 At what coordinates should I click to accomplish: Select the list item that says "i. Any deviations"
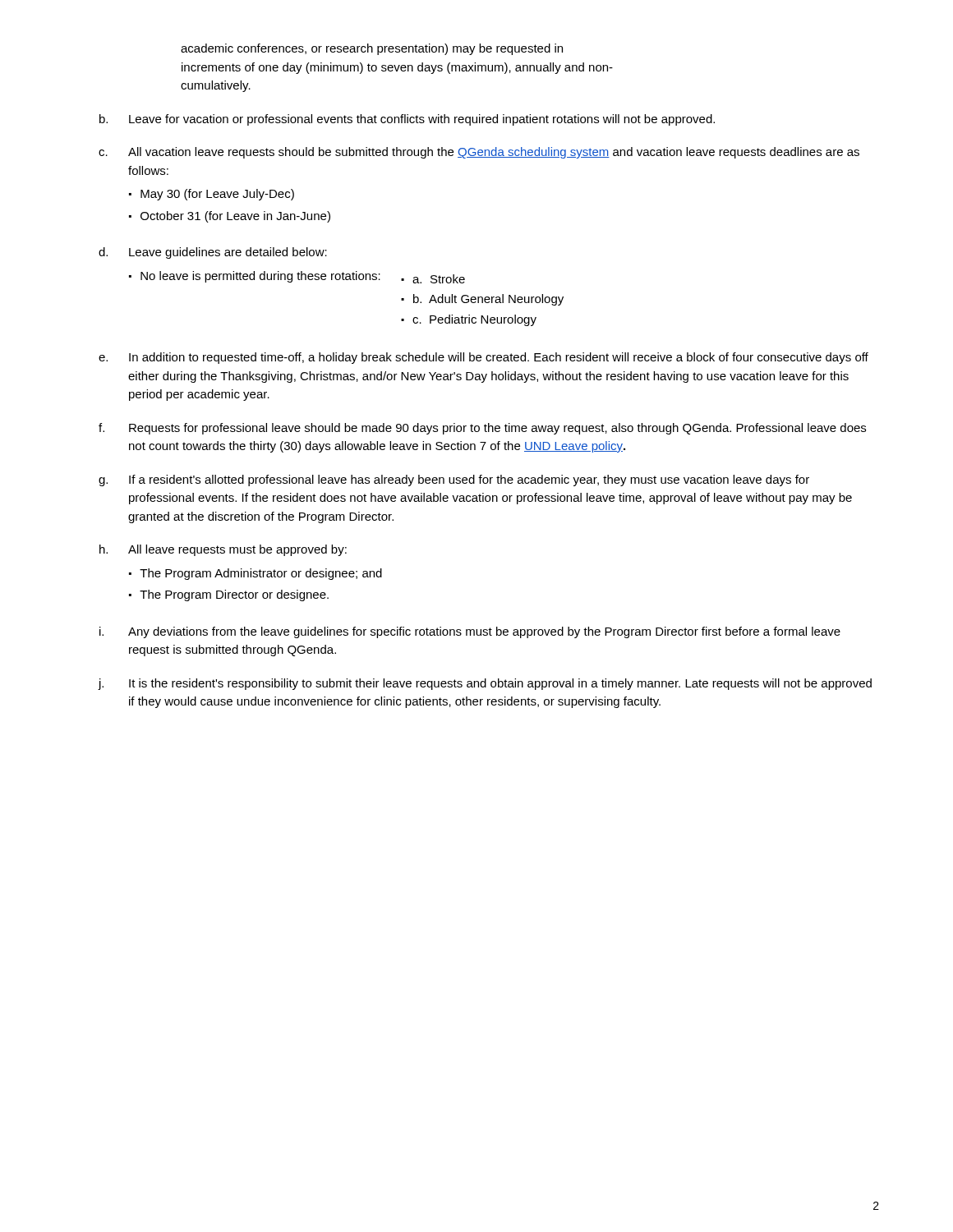point(489,641)
